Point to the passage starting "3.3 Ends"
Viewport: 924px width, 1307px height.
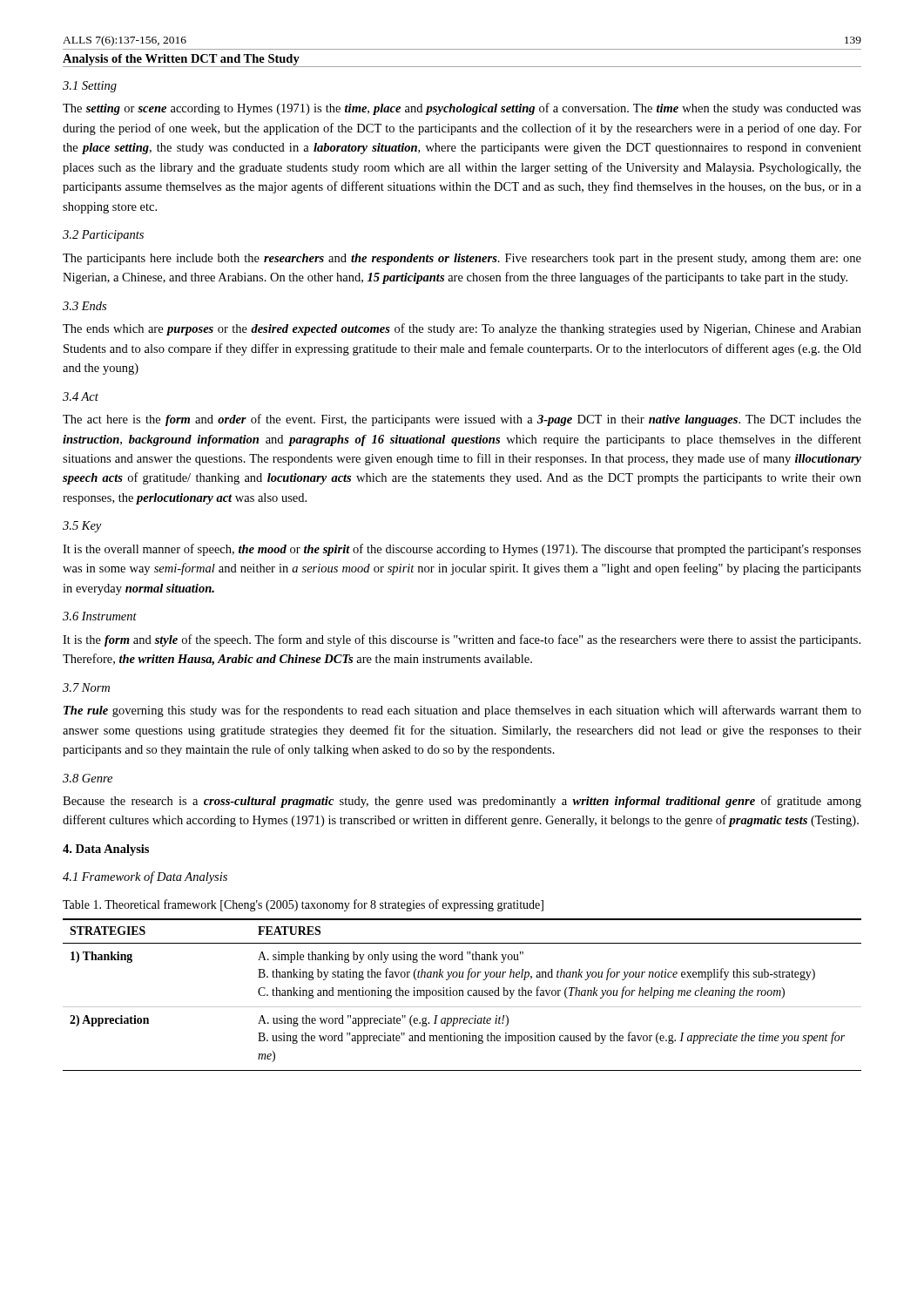point(84,306)
